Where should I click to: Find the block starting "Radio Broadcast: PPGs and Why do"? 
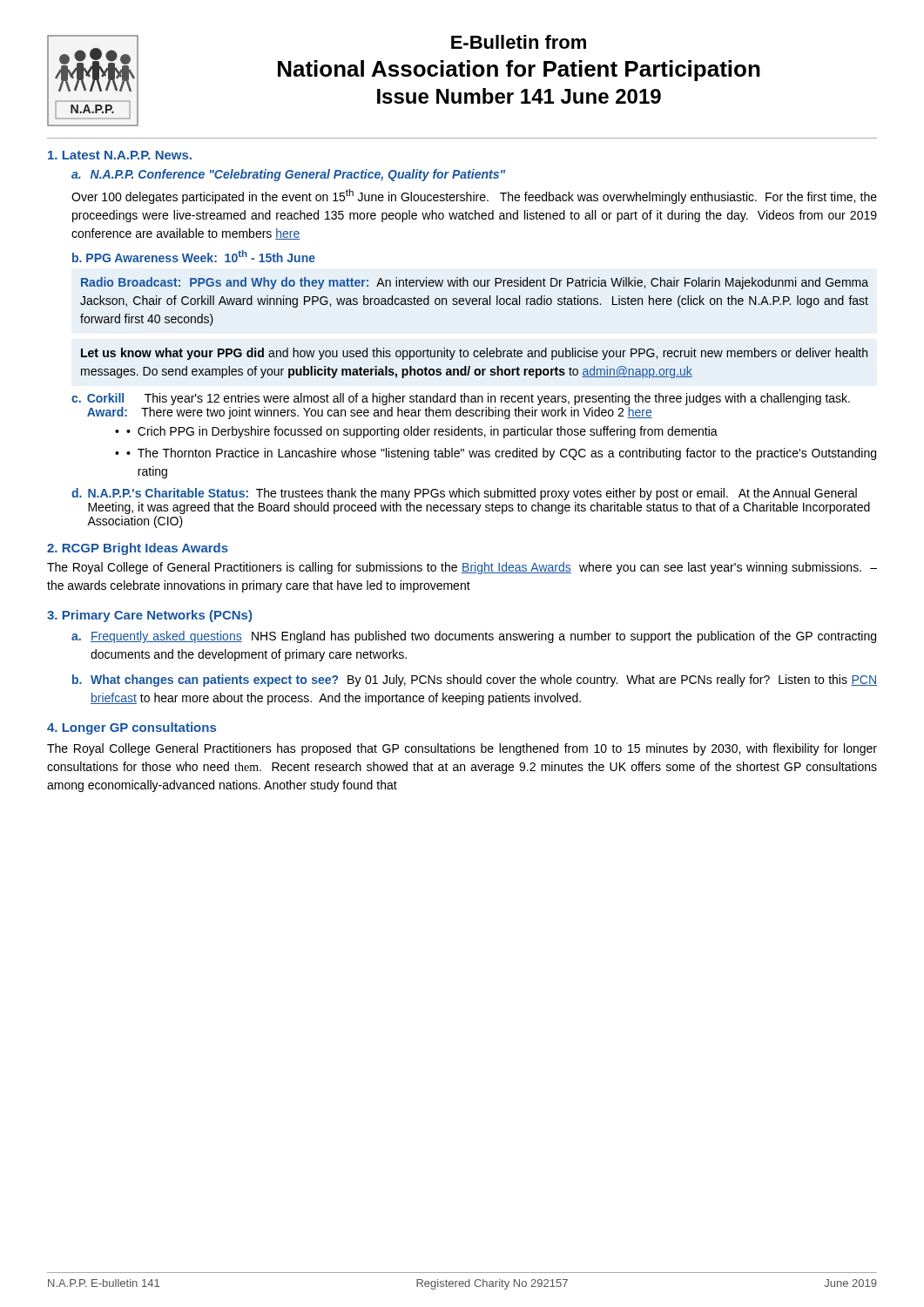474,301
